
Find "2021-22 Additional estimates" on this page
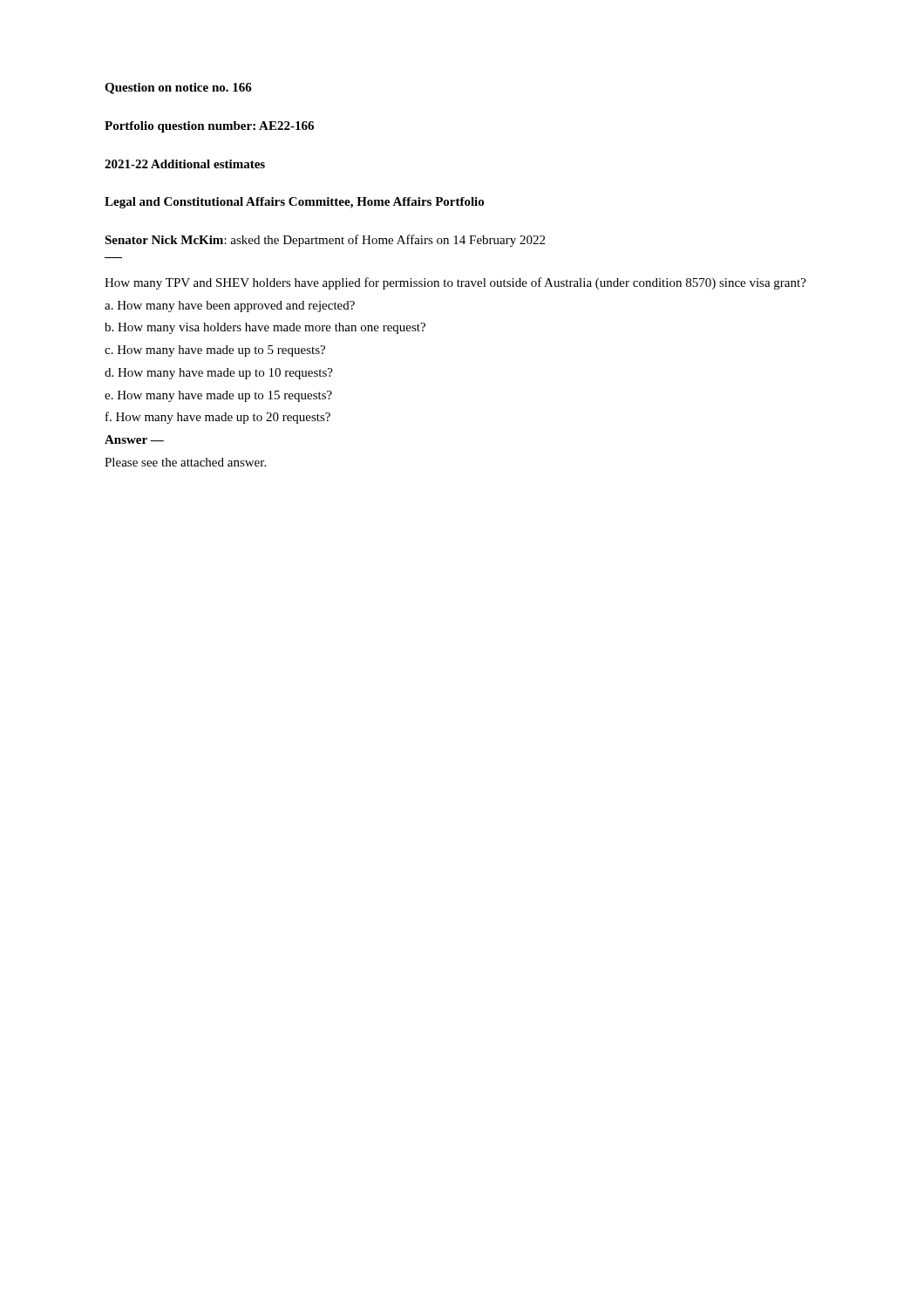tap(185, 164)
